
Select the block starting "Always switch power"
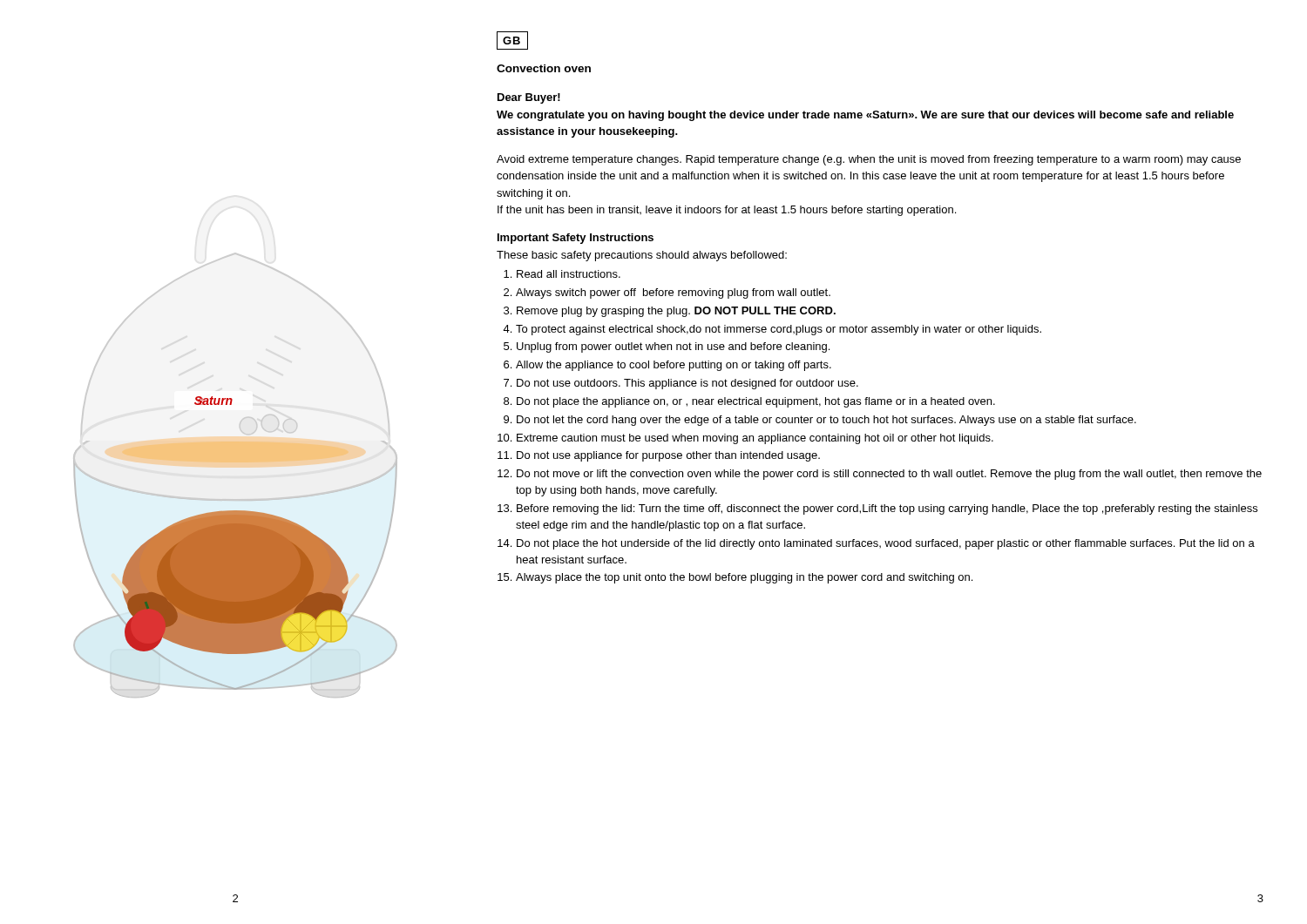point(673,292)
